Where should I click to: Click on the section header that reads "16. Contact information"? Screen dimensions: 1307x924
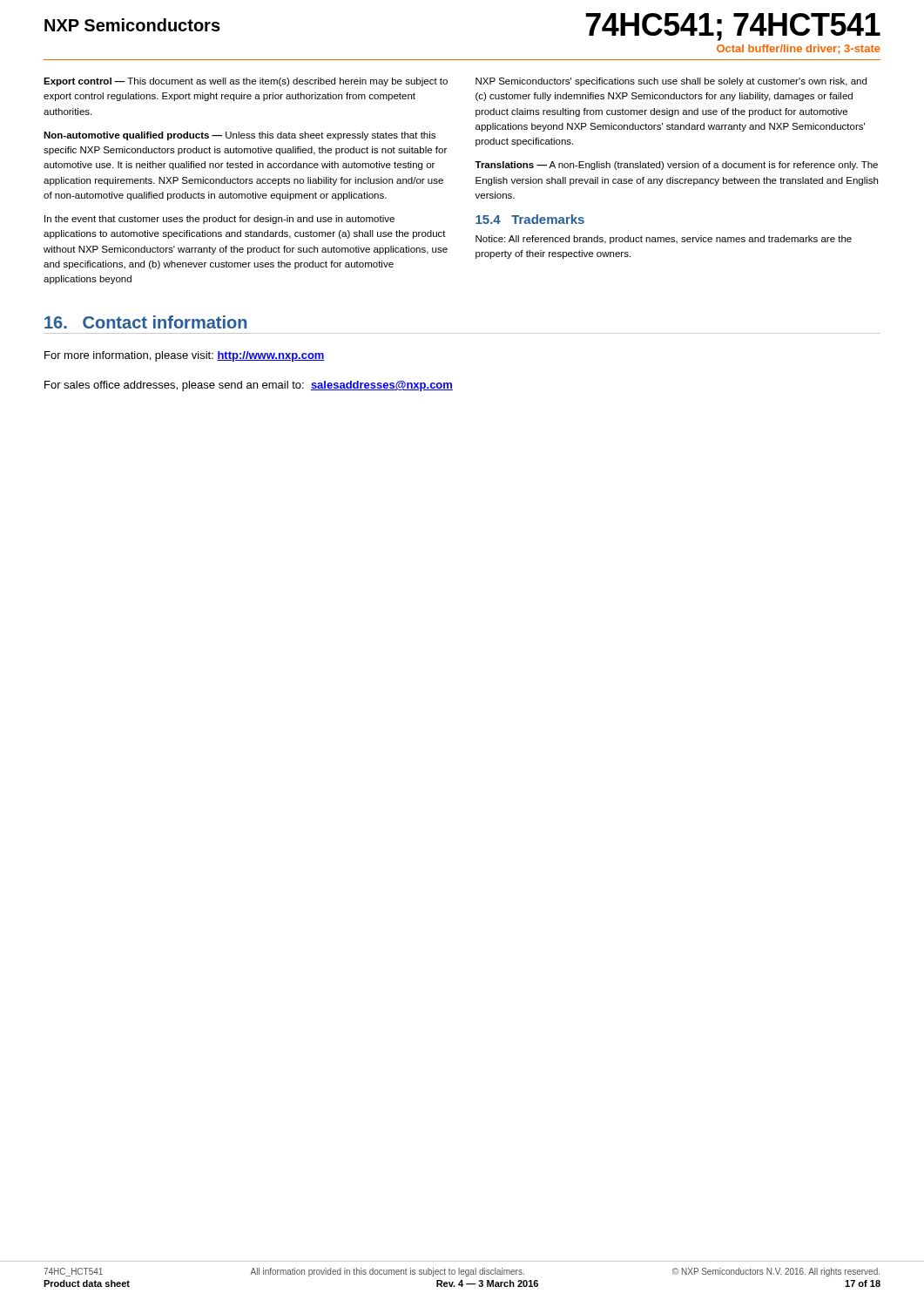click(x=462, y=323)
